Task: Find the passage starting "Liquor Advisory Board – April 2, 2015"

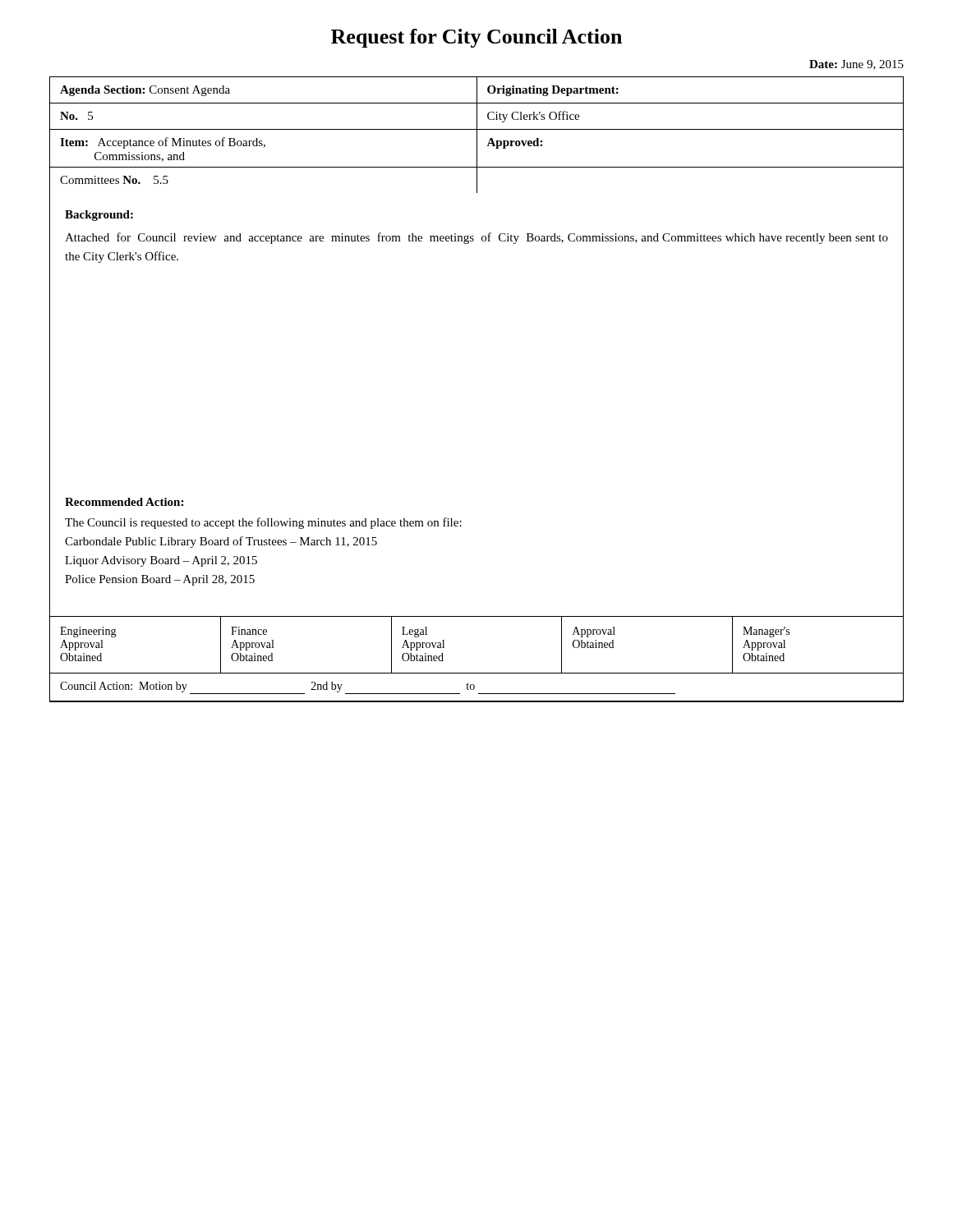Action: coord(161,560)
